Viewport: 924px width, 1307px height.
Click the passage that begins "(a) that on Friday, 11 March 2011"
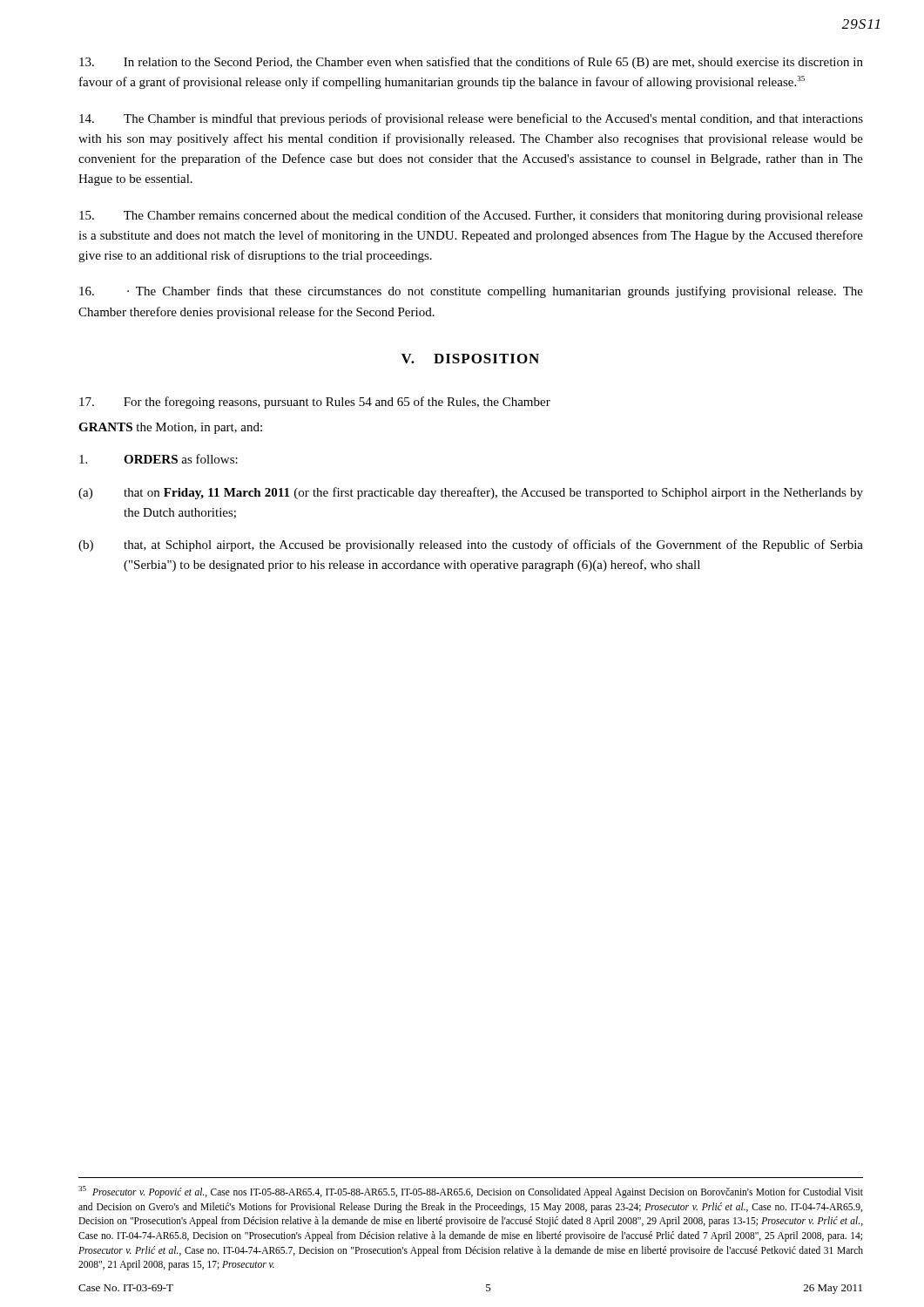[x=471, y=503]
